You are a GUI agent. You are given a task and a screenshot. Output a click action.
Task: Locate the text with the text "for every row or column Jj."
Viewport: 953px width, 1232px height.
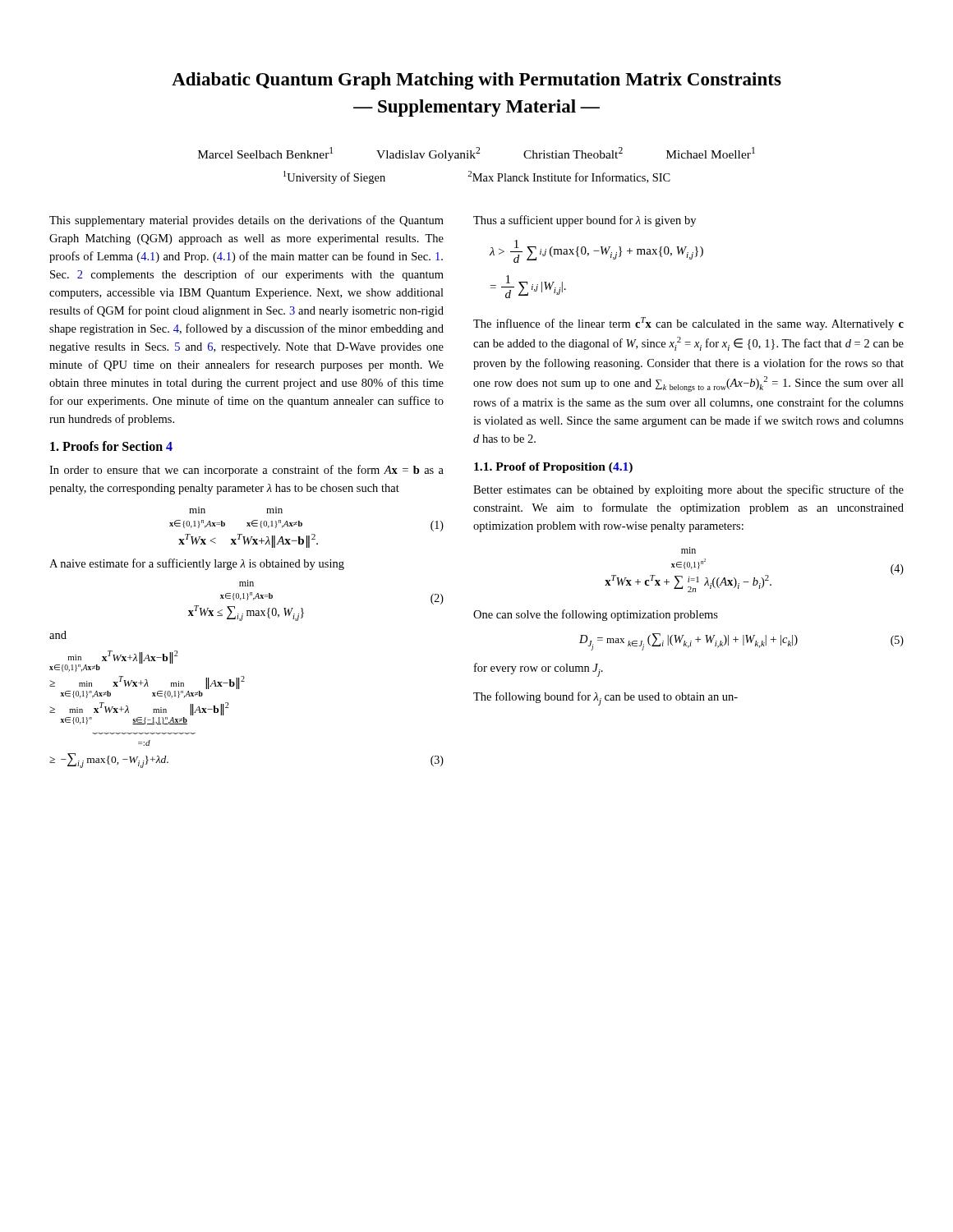pyautogui.click(x=538, y=669)
